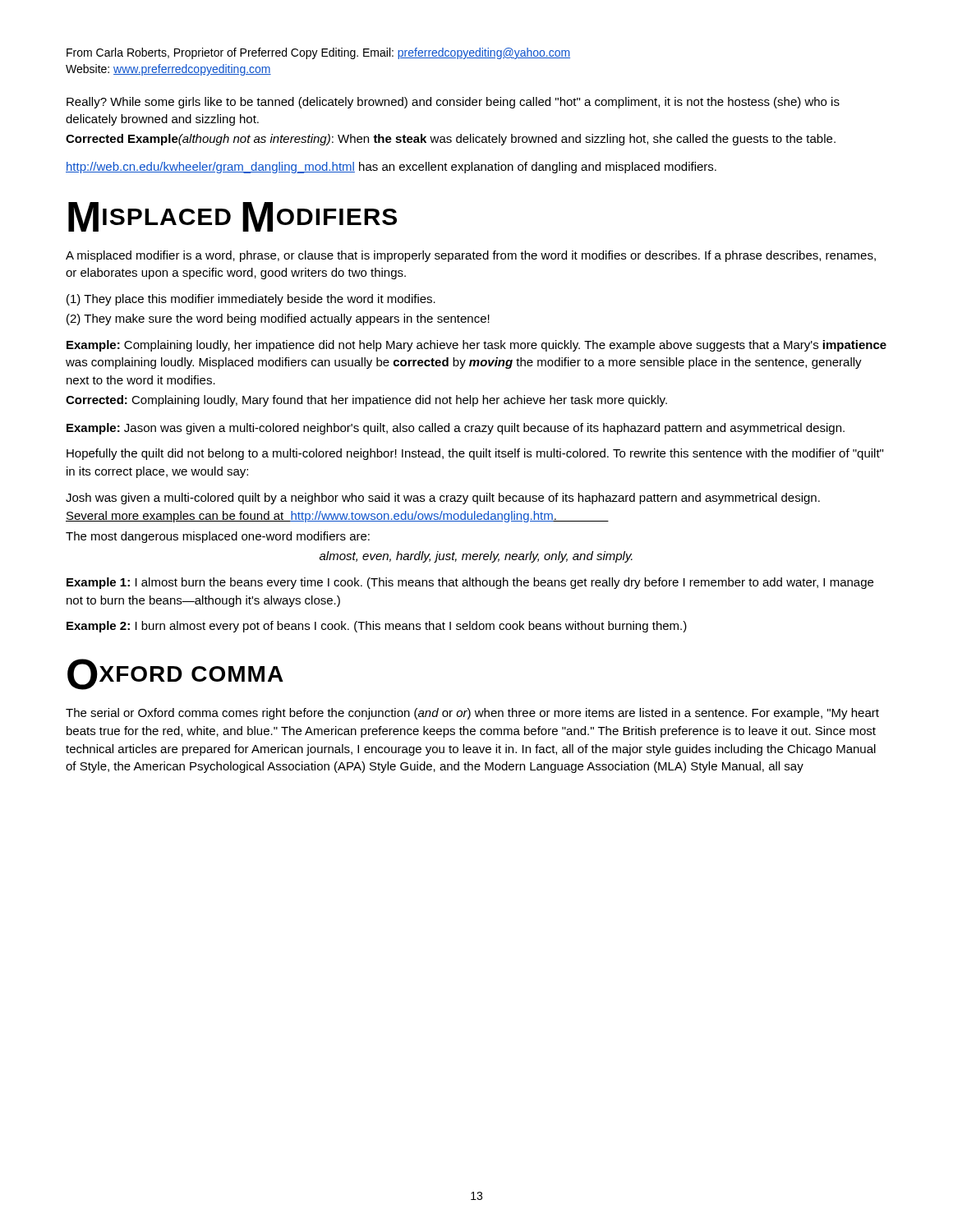Select the passage starting "The most dangerous misplaced one-word modifiers are:"
This screenshot has height=1232, width=953.
[218, 536]
